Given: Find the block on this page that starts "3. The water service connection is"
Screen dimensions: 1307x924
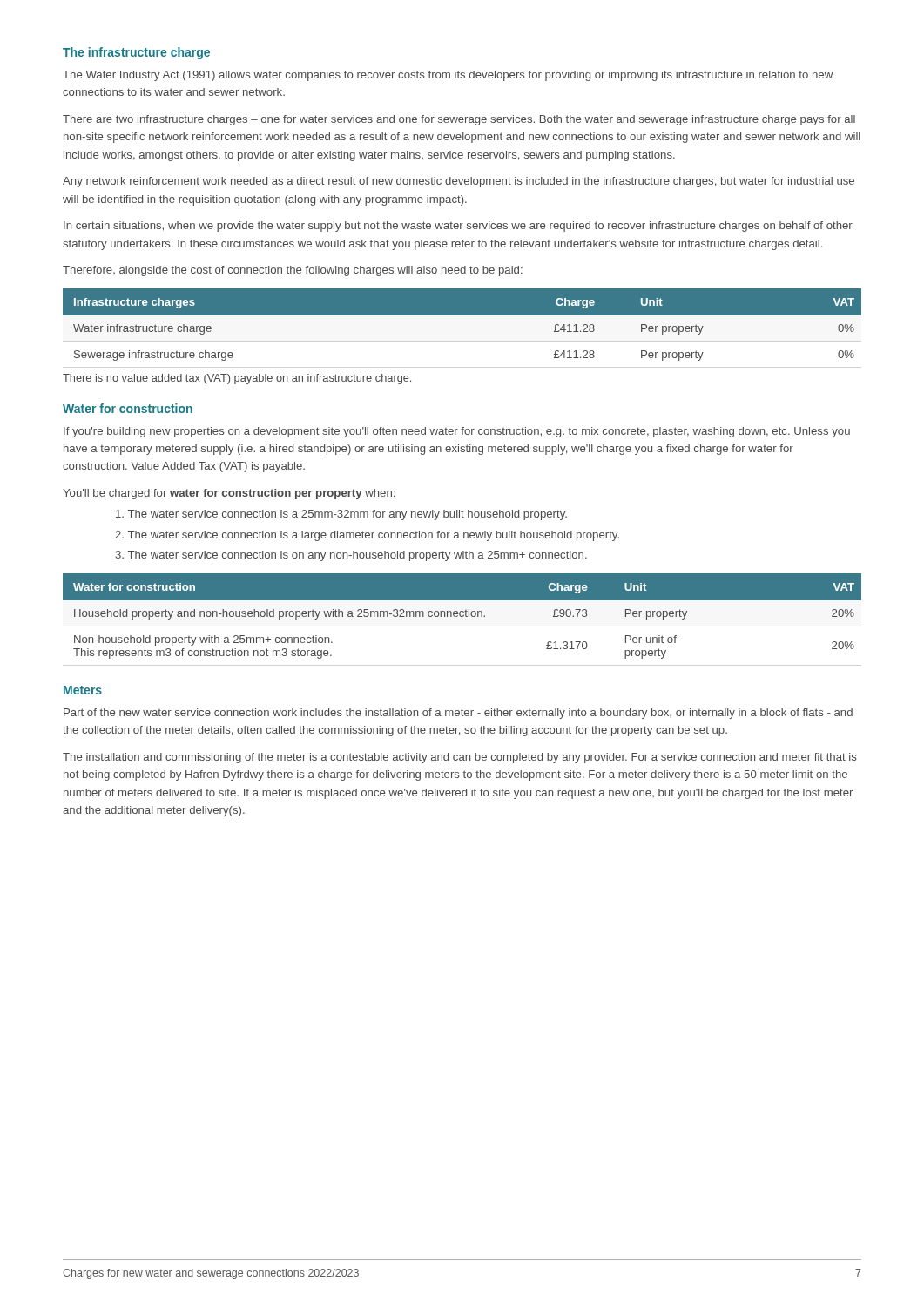Looking at the screenshot, I should [x=351, y=555].
